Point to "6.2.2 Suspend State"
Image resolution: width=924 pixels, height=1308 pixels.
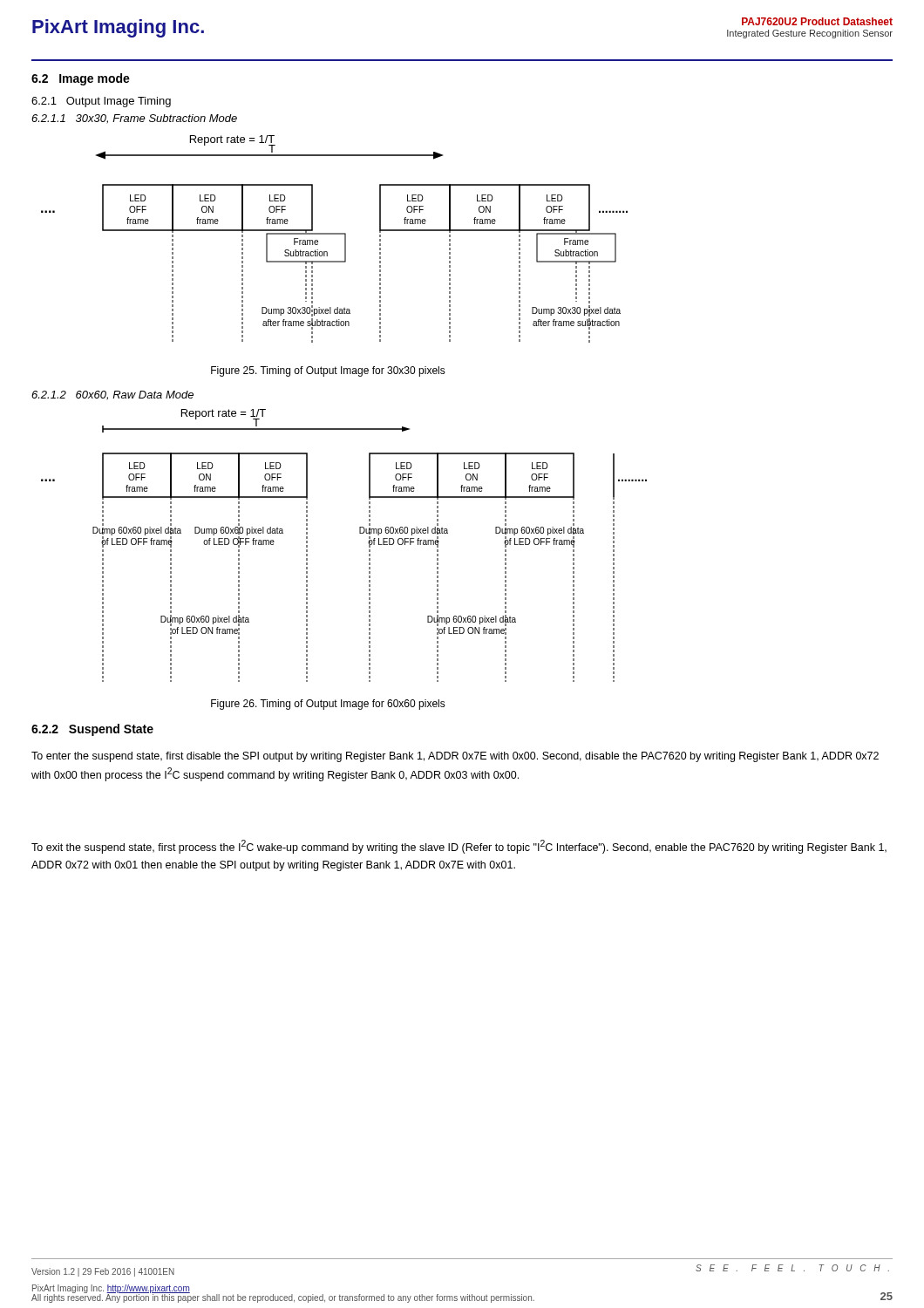click(92, 729)
